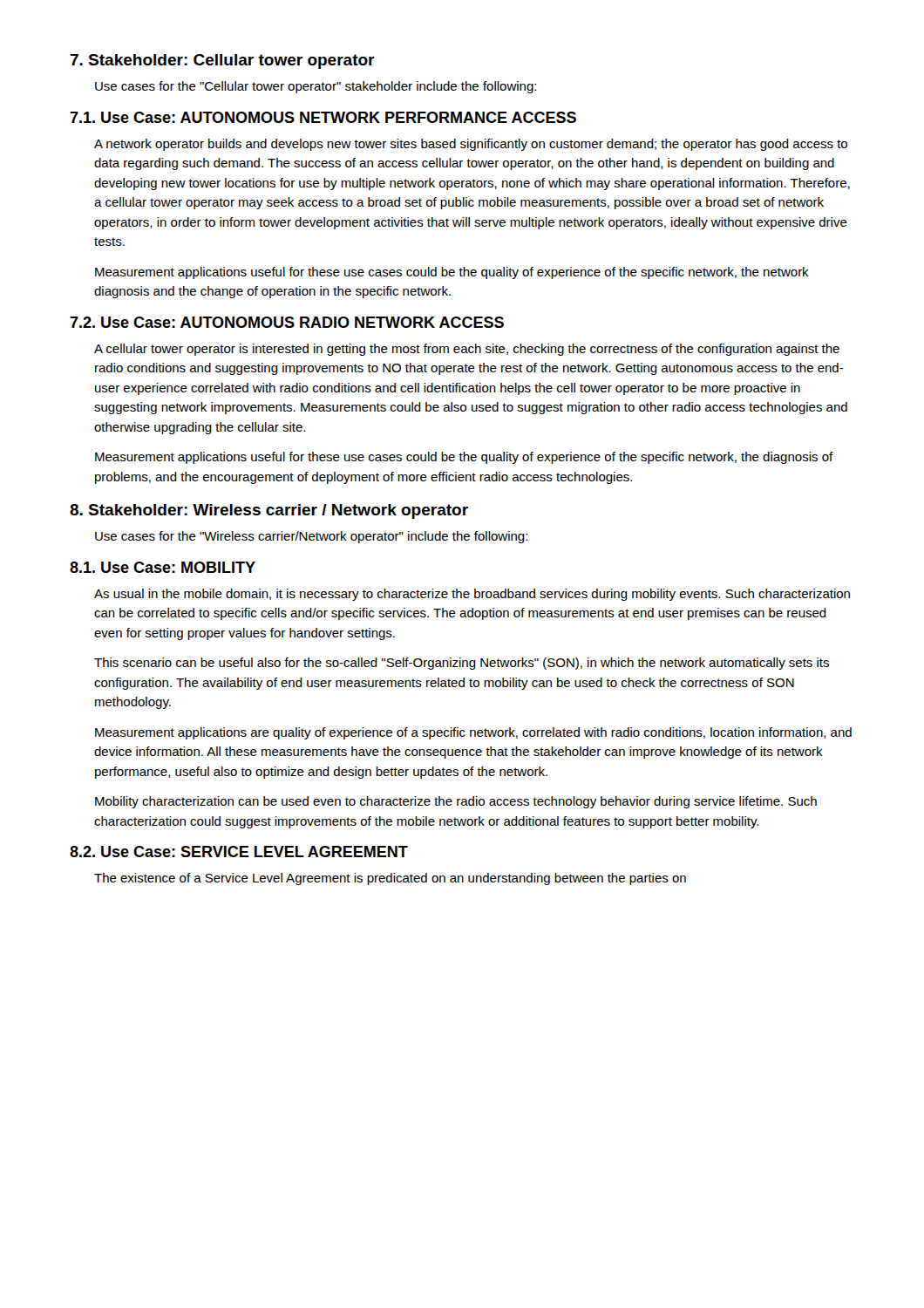Locate the text block that says "A network operator"
This screenshot has height=1308, width=924.
[472, 192]
